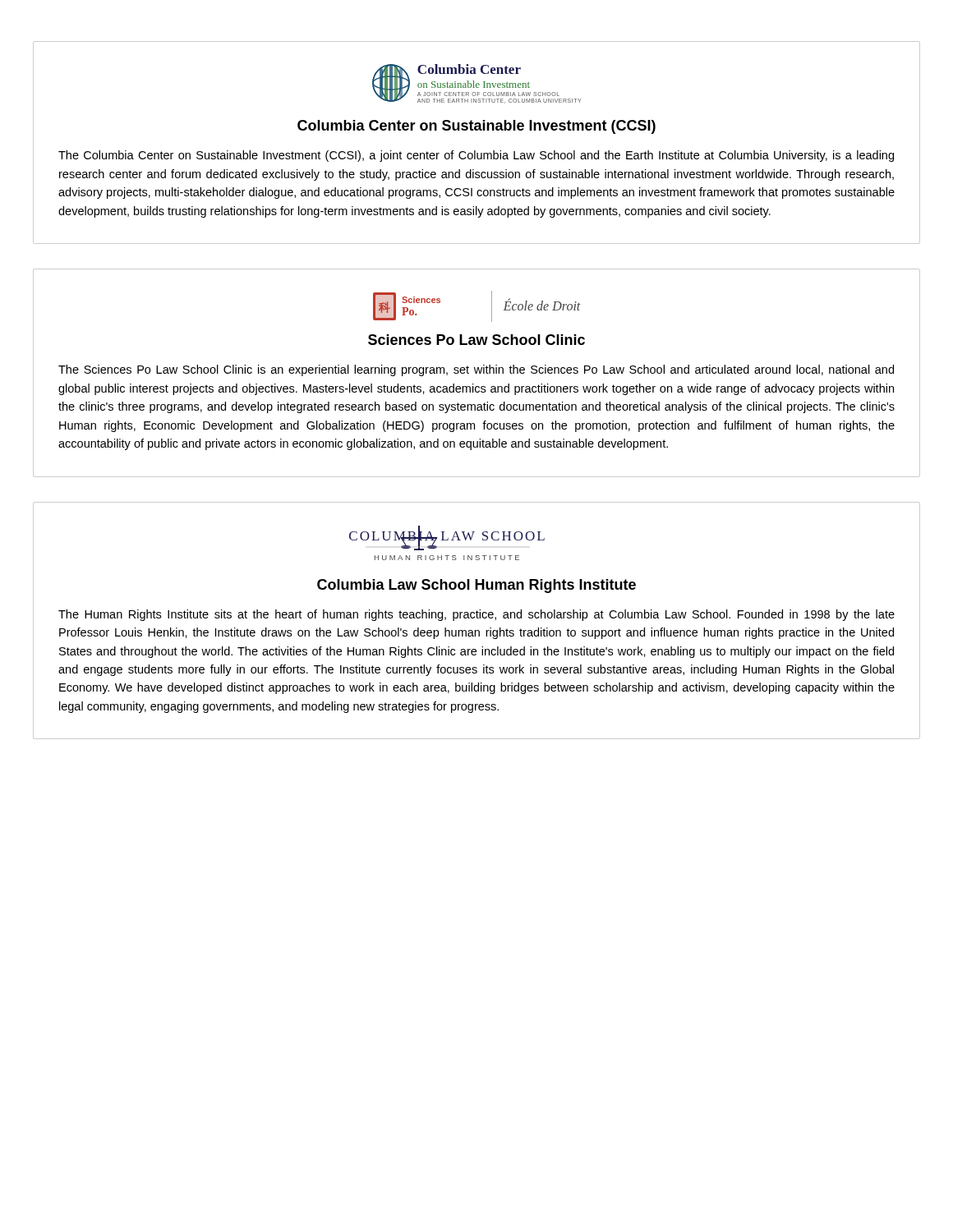Screen dimensions: 1232x953
Task: Locate the text block with the text "The Human Rights Institute sits"
Action: pyautogui.click(x=476, y=660)
